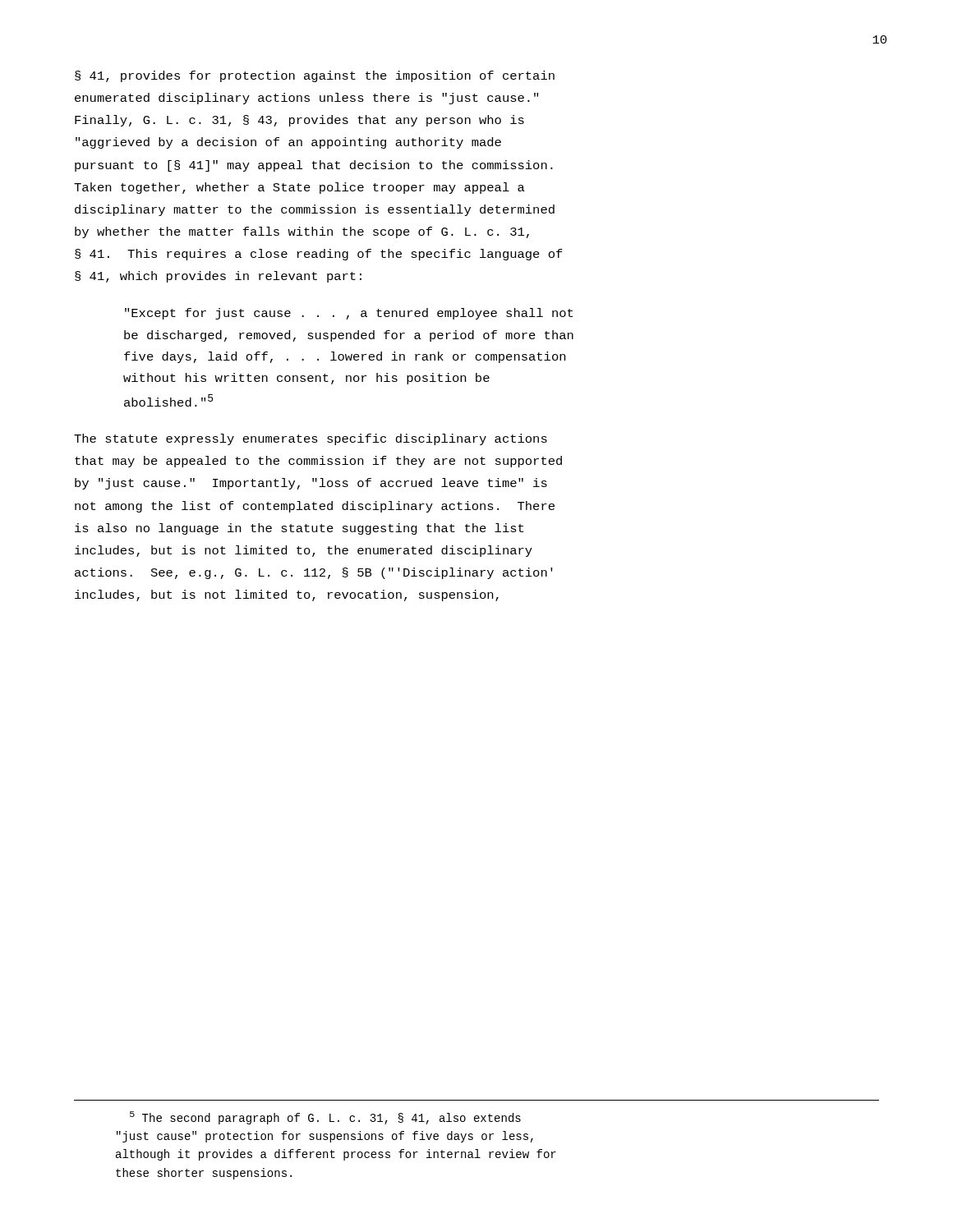Locate the block of text that opens with ""Except for just"

point(349,359)
